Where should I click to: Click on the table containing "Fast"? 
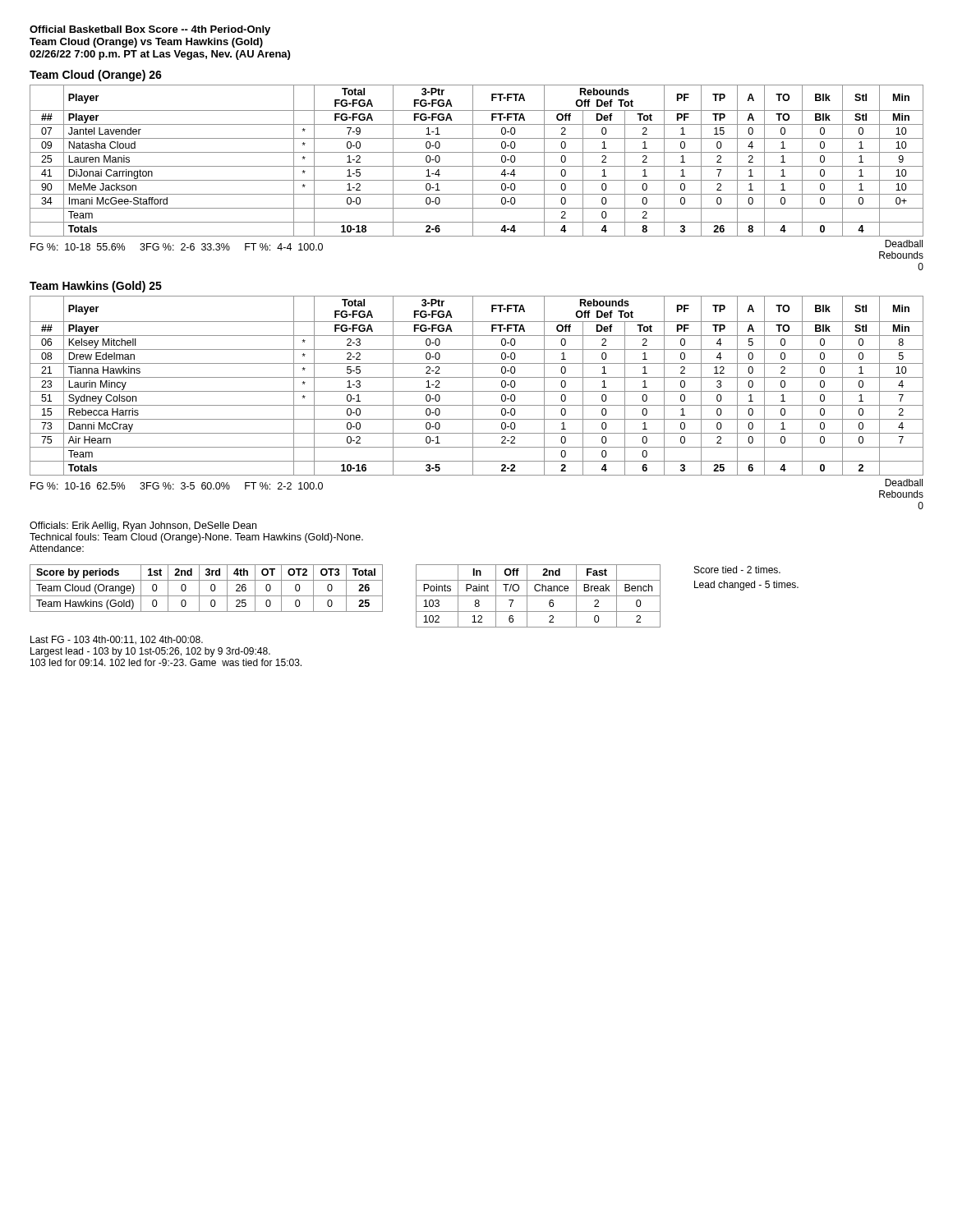[538, 596]
